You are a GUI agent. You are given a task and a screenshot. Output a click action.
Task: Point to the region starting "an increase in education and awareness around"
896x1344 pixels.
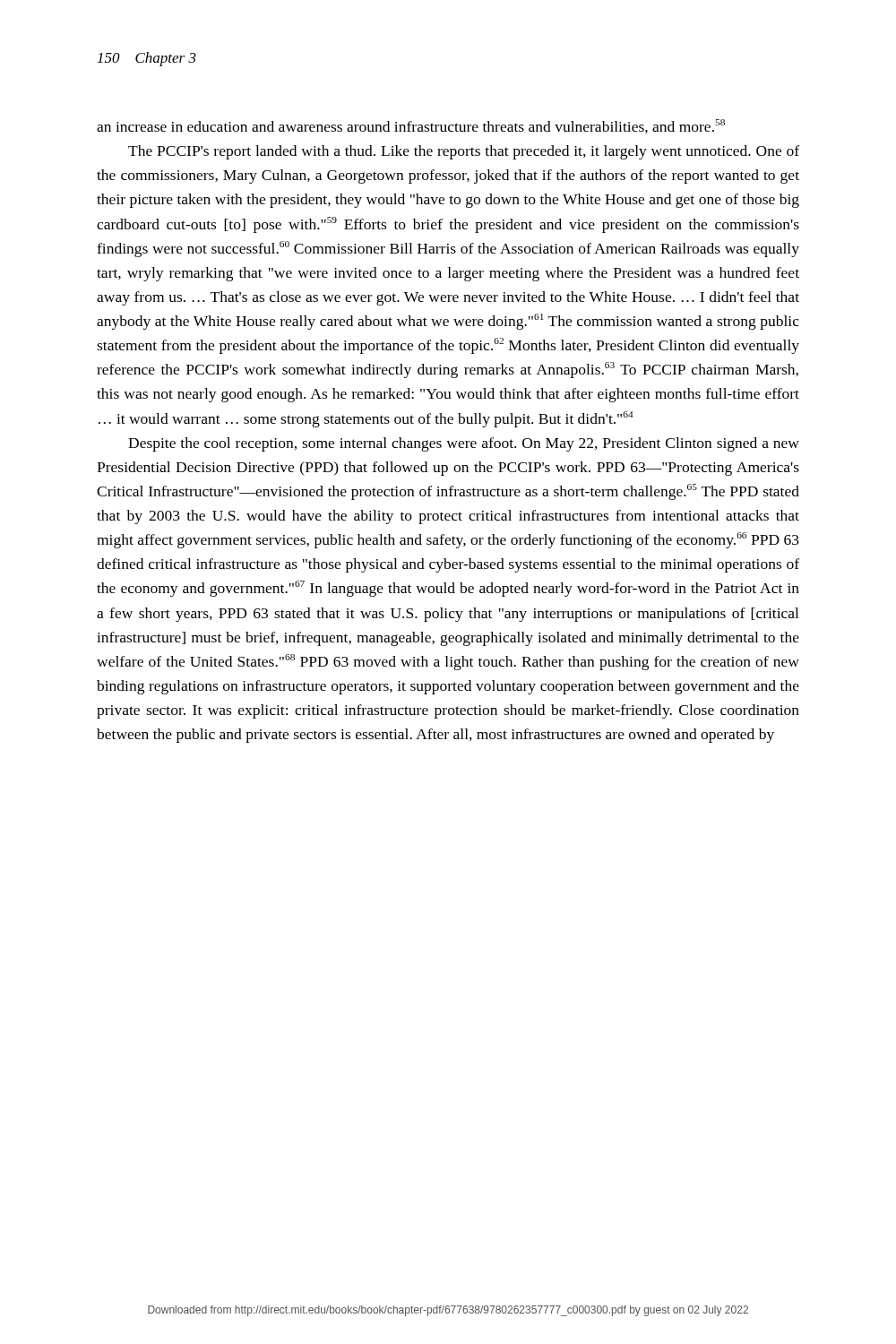(448, 431)
